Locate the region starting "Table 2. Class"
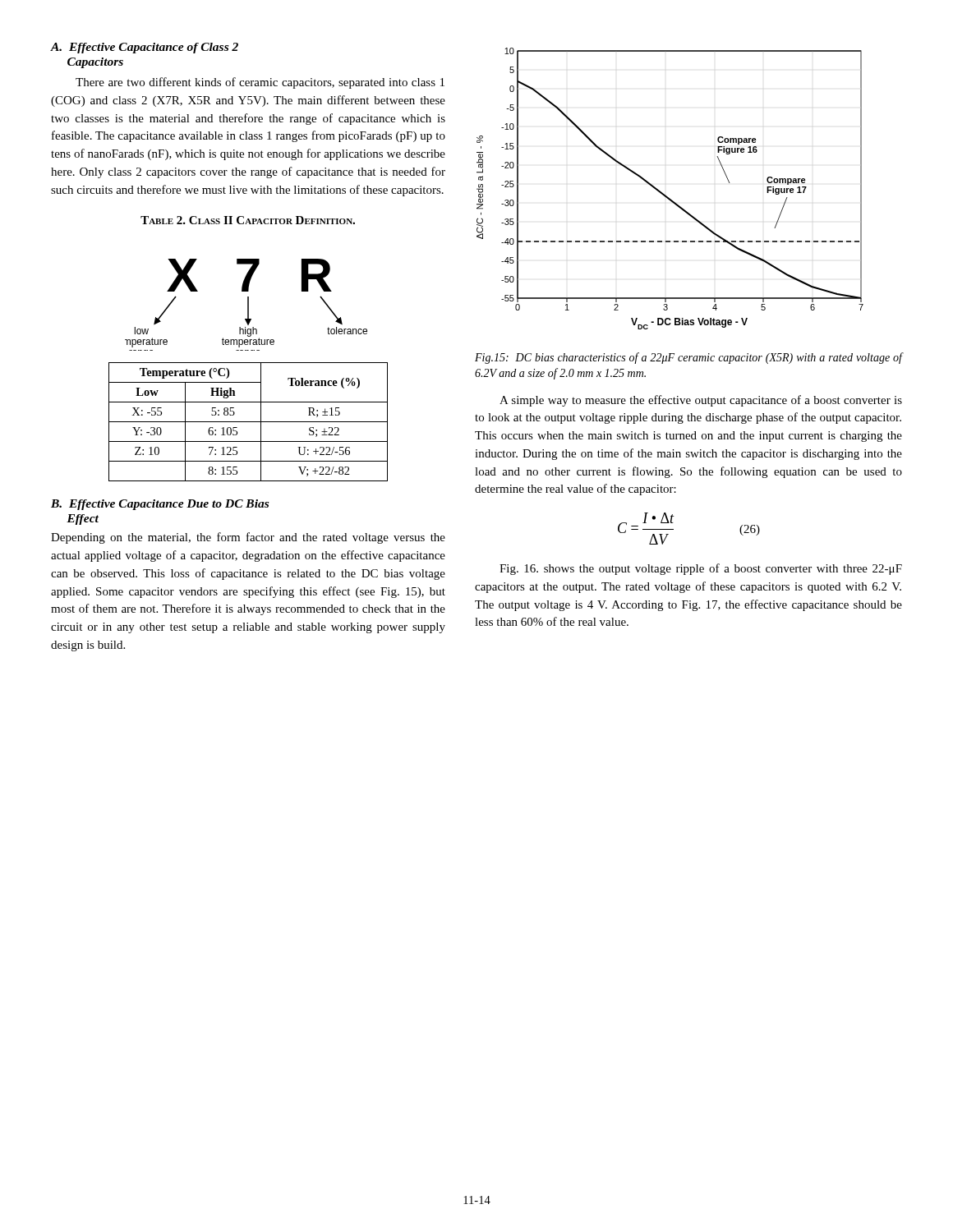953x1232 pixels. pyautogui.click(x=248, y=220)
